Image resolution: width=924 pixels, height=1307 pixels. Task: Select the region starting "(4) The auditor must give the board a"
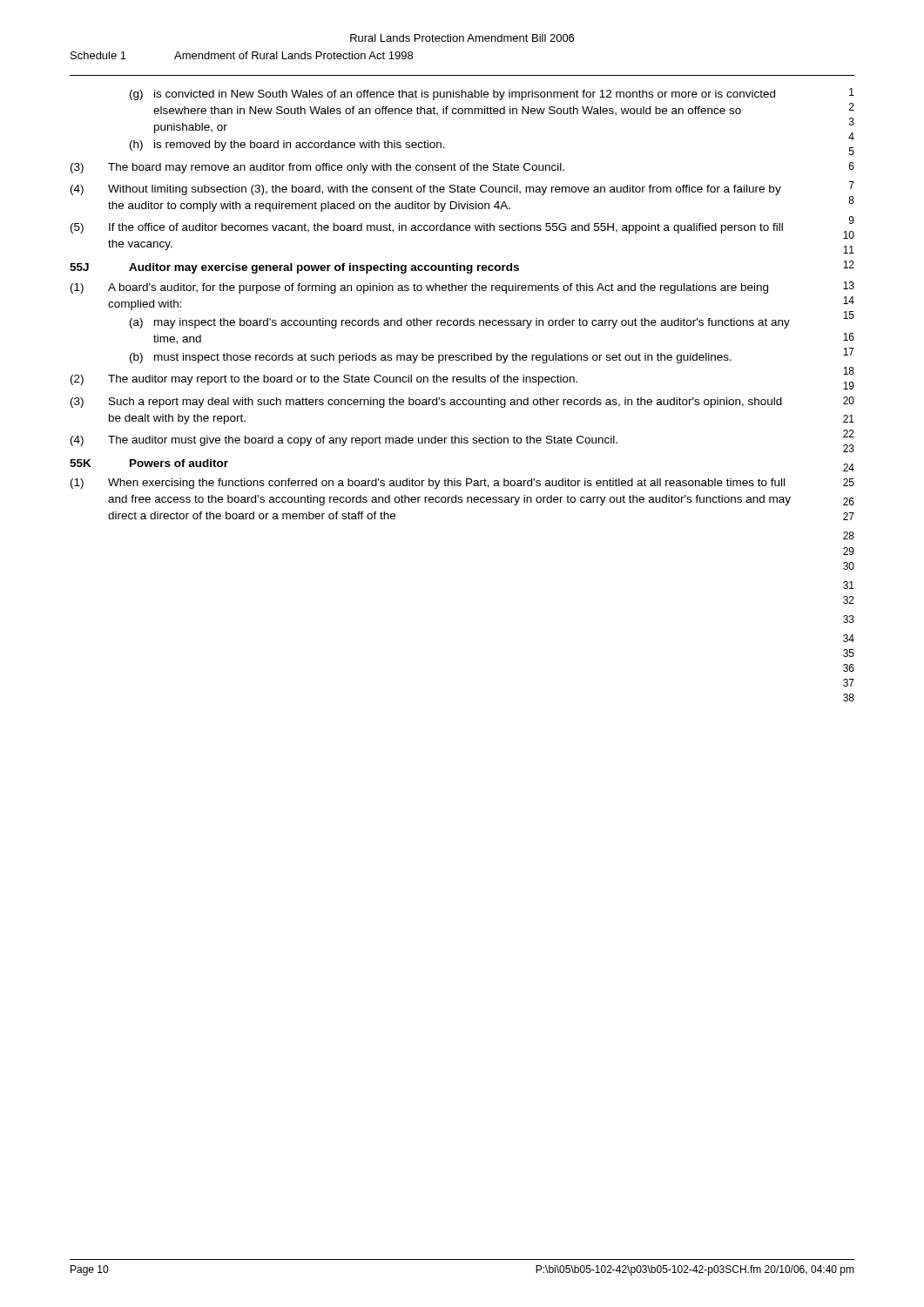[x=344, y=439]
